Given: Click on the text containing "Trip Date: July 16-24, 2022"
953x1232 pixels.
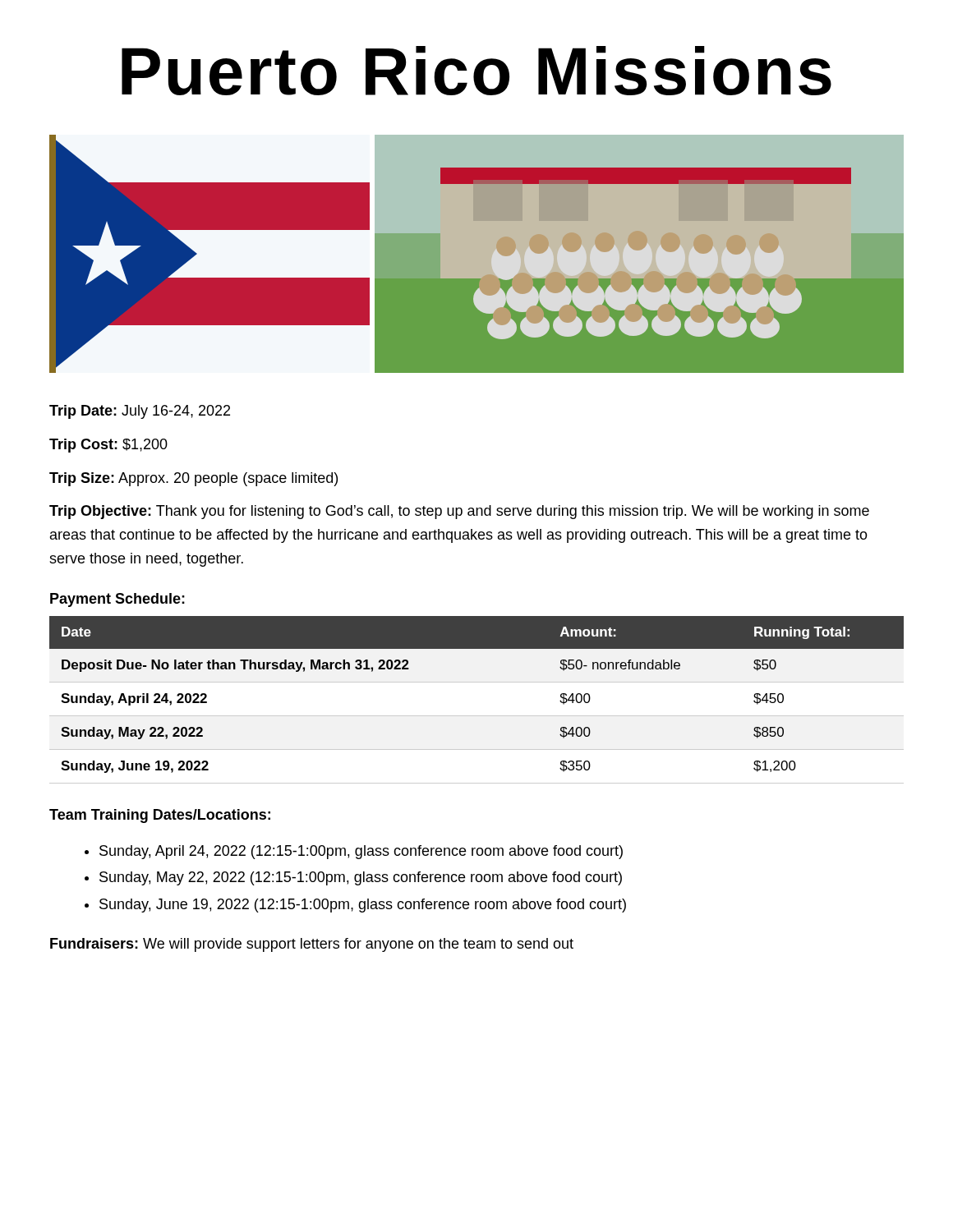Looking at the screenshot, I should click(x=140, y=411).
